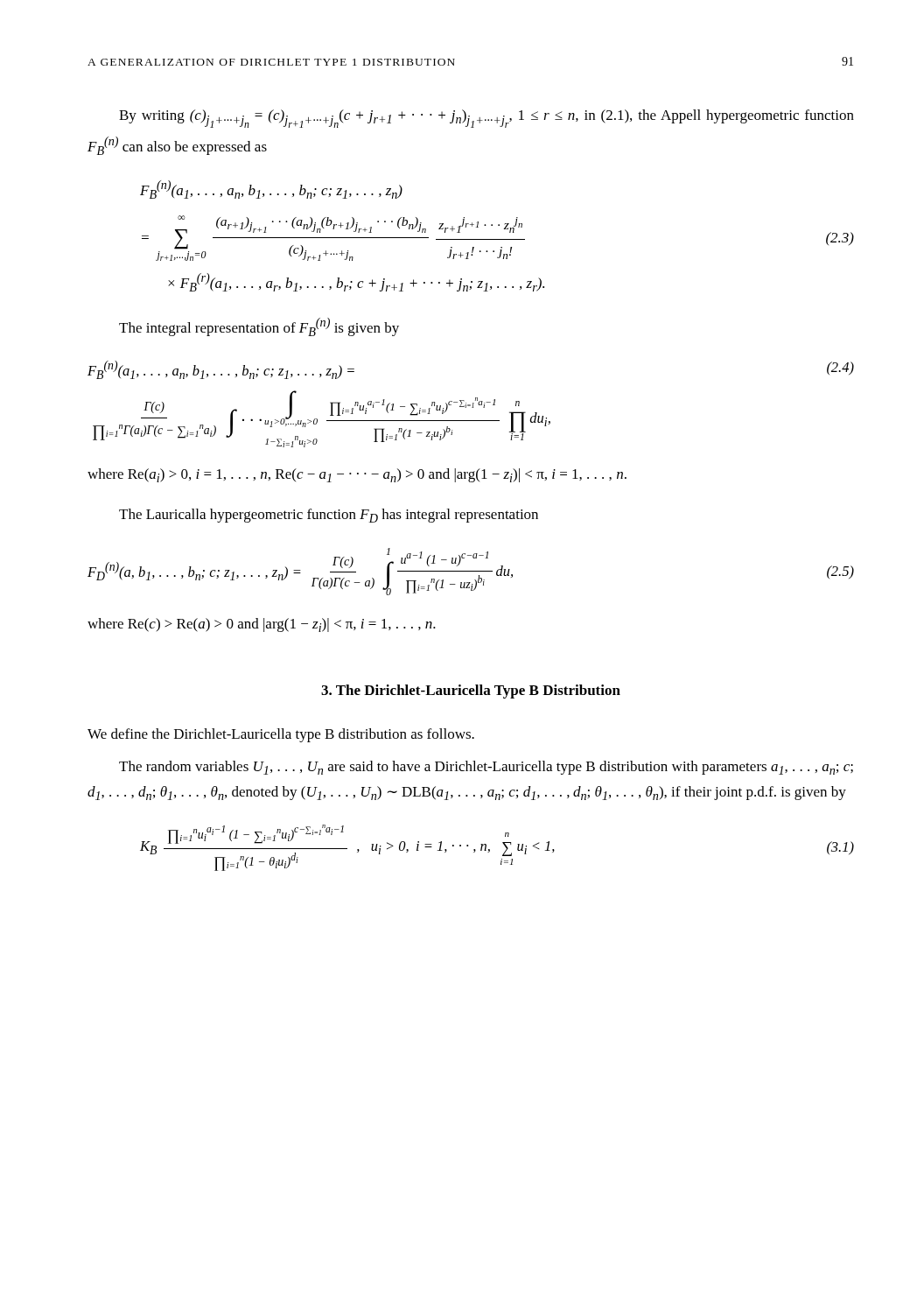The image size is (924, 1313).
Task: Select the formula that says "KB ∏i=1nuiai−1 (1 − ∑i=1nui)c−∑i=1nai−1"
Action: pos(497,848)
